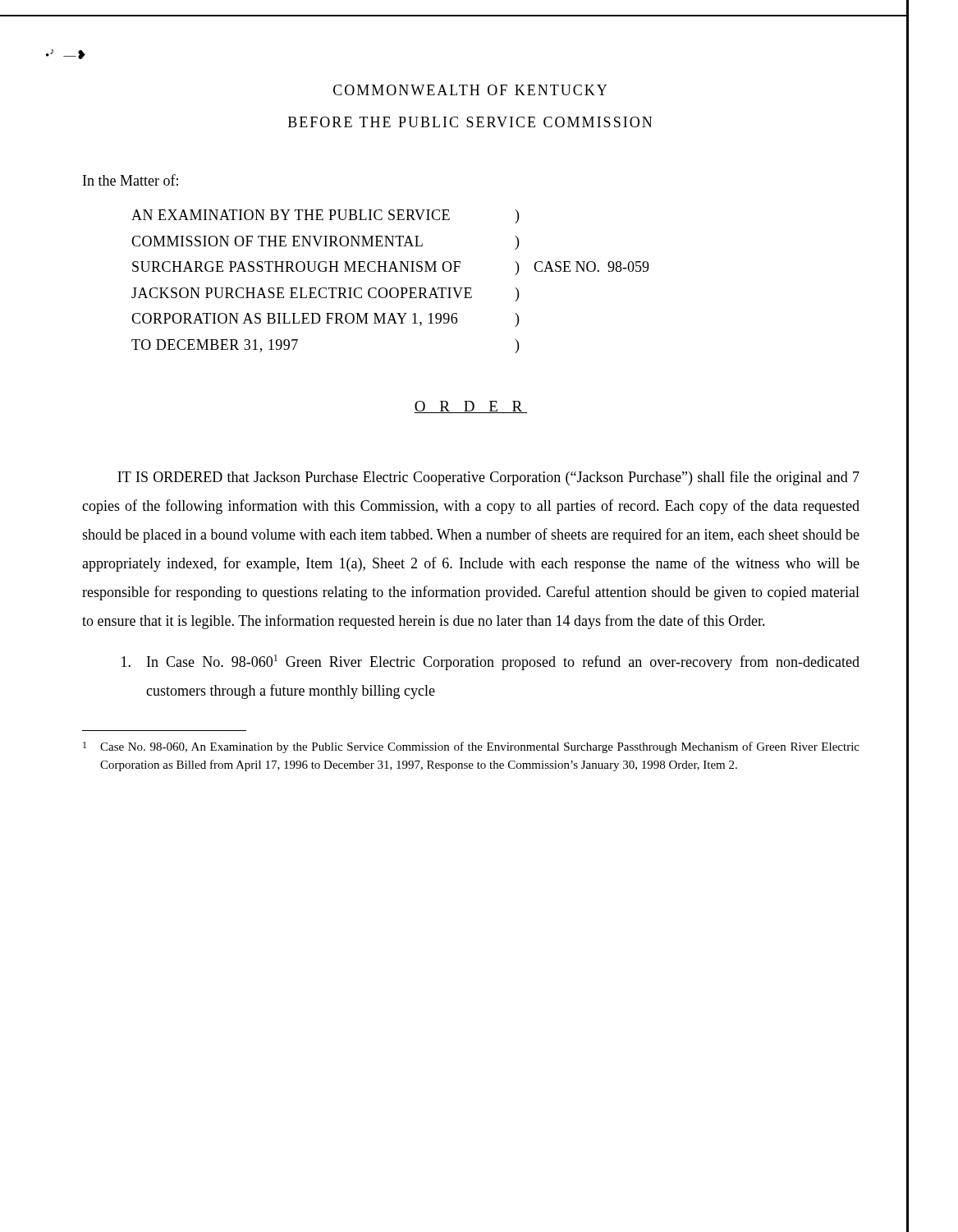Locate the table
The image size is (958, 1232).
[495, 281]
